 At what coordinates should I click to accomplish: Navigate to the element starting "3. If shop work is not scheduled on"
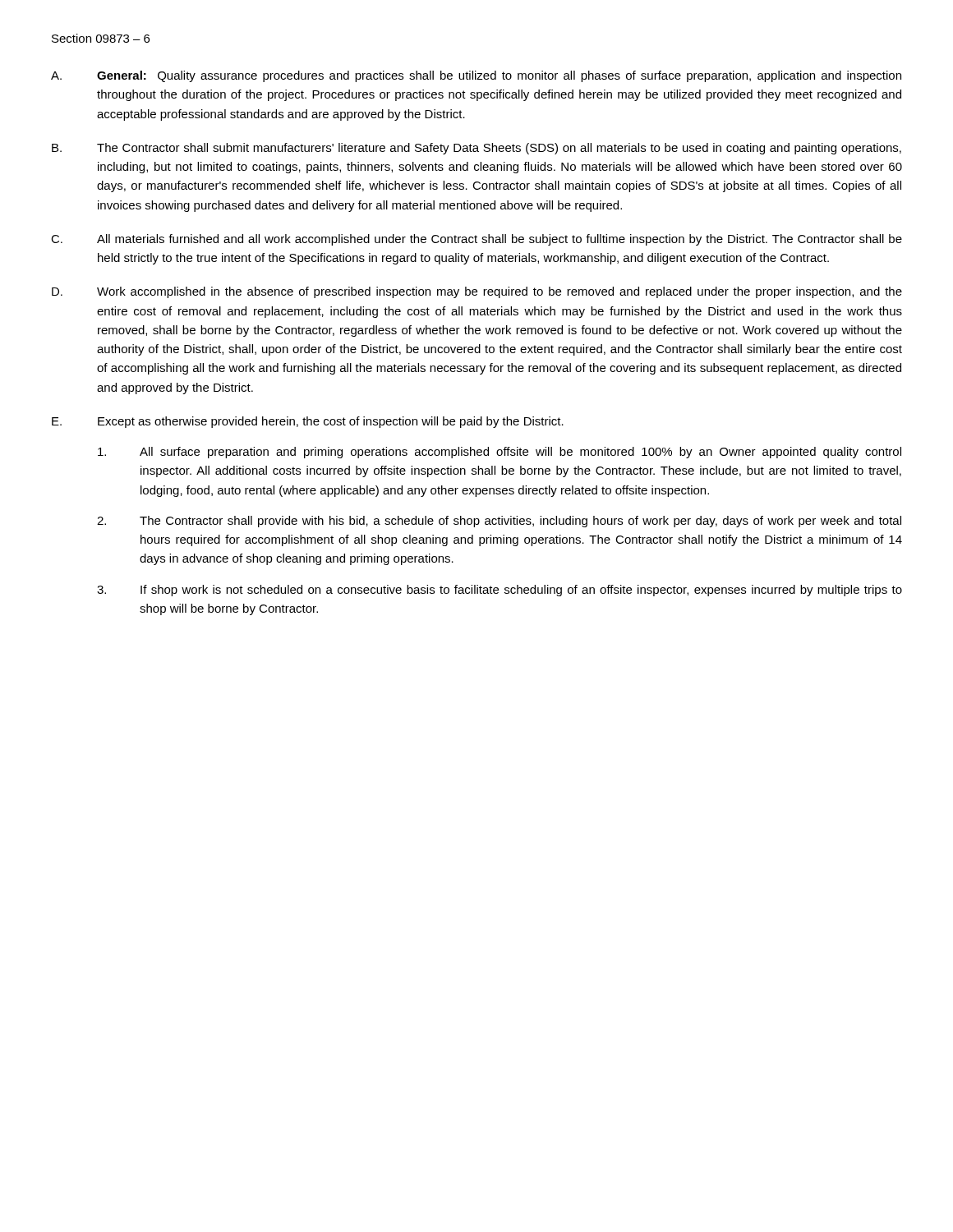(500, 599)
